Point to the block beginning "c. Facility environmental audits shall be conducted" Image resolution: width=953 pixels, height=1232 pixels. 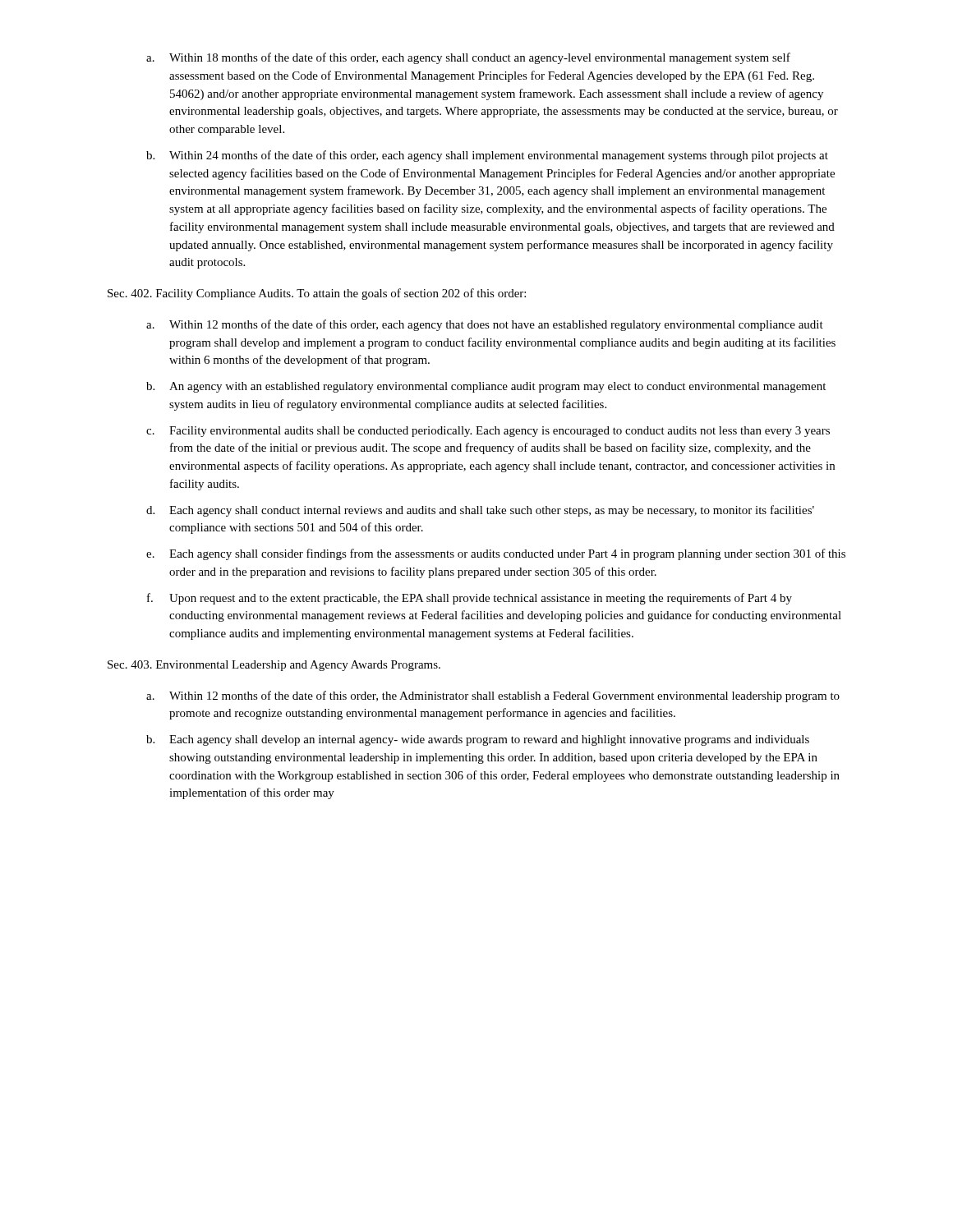click(496, 457)
